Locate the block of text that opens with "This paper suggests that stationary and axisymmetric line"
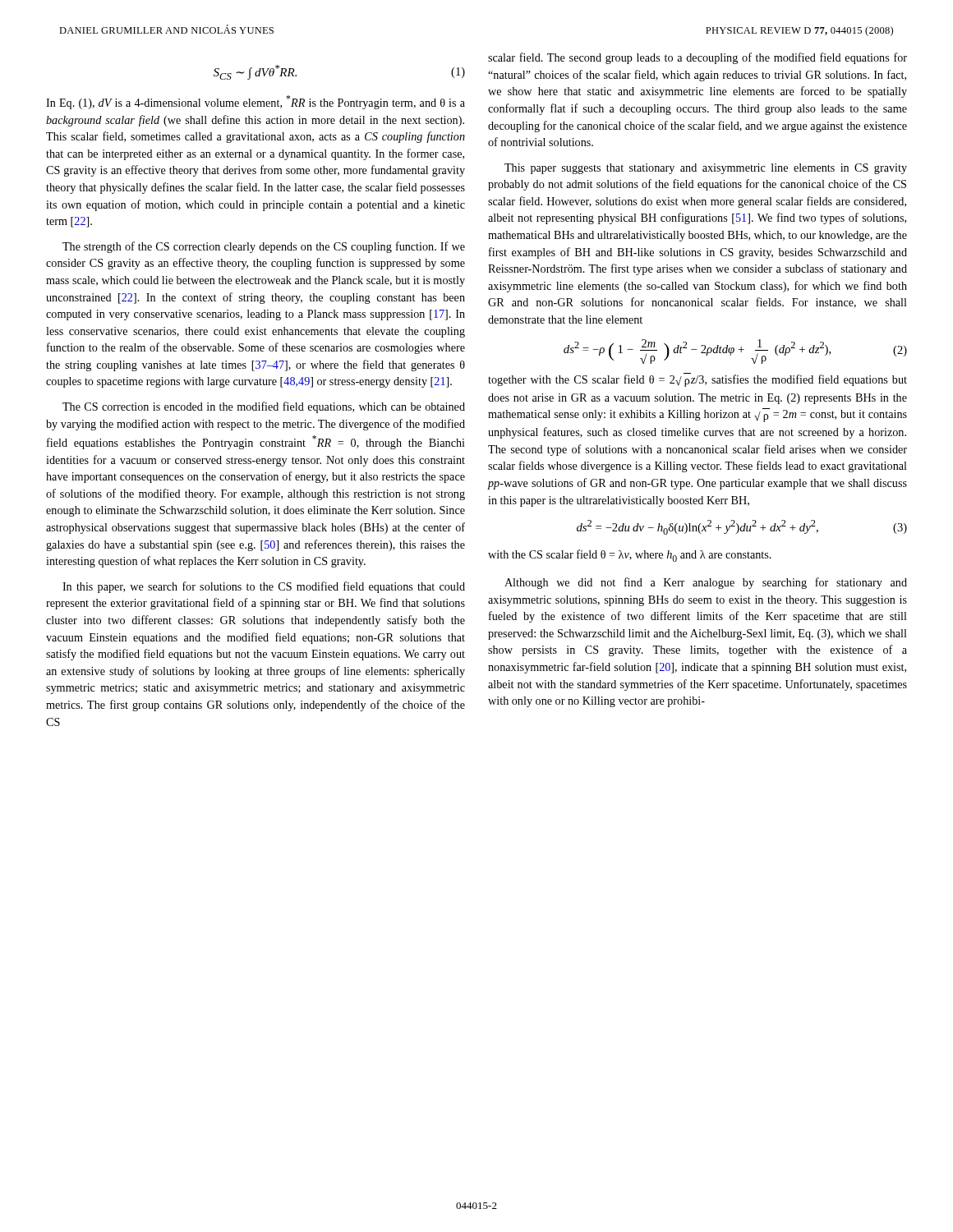This screenshot has height=1232, width=953. 698,244
